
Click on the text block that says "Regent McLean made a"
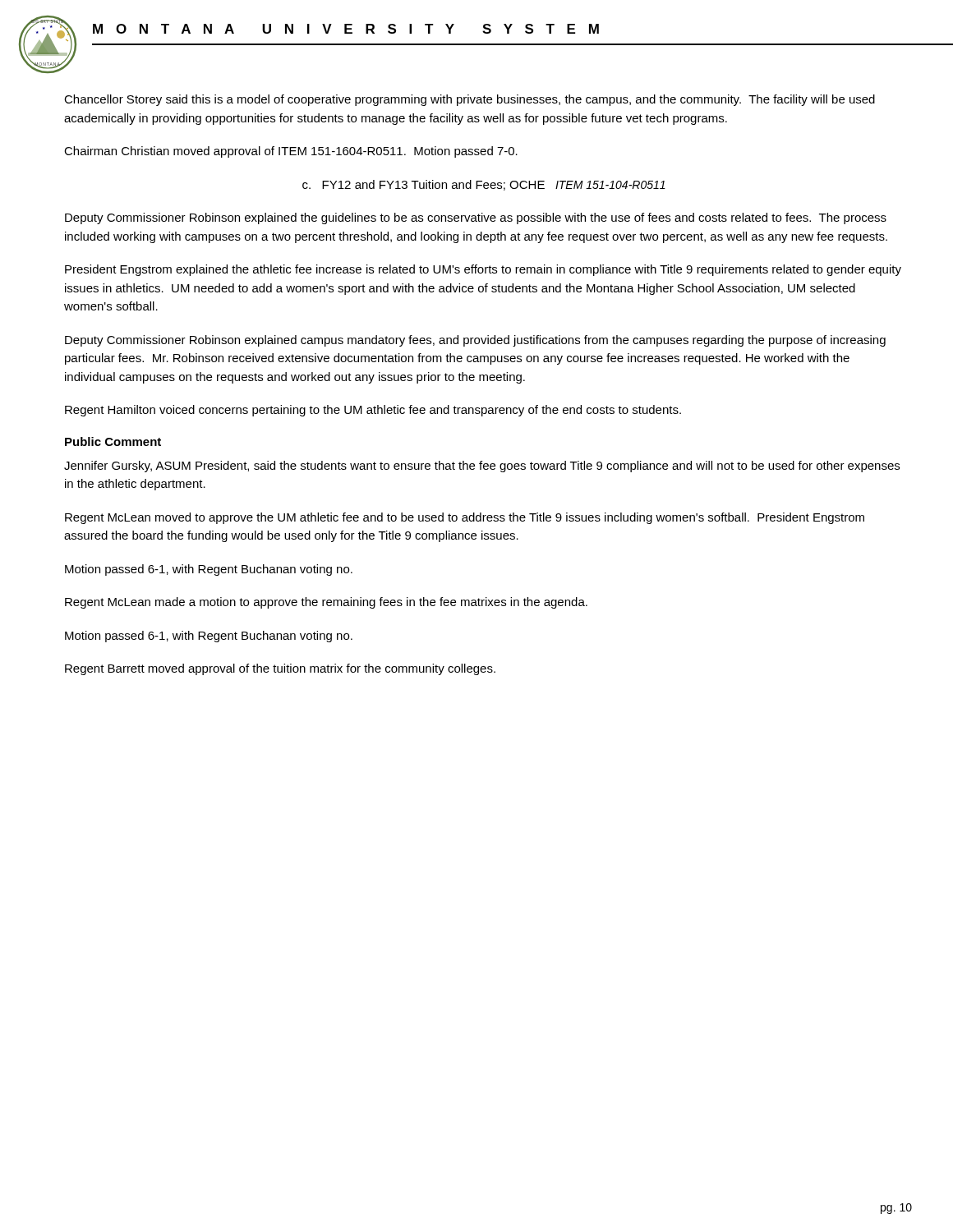pyautogui.click(x=326, y=602)
